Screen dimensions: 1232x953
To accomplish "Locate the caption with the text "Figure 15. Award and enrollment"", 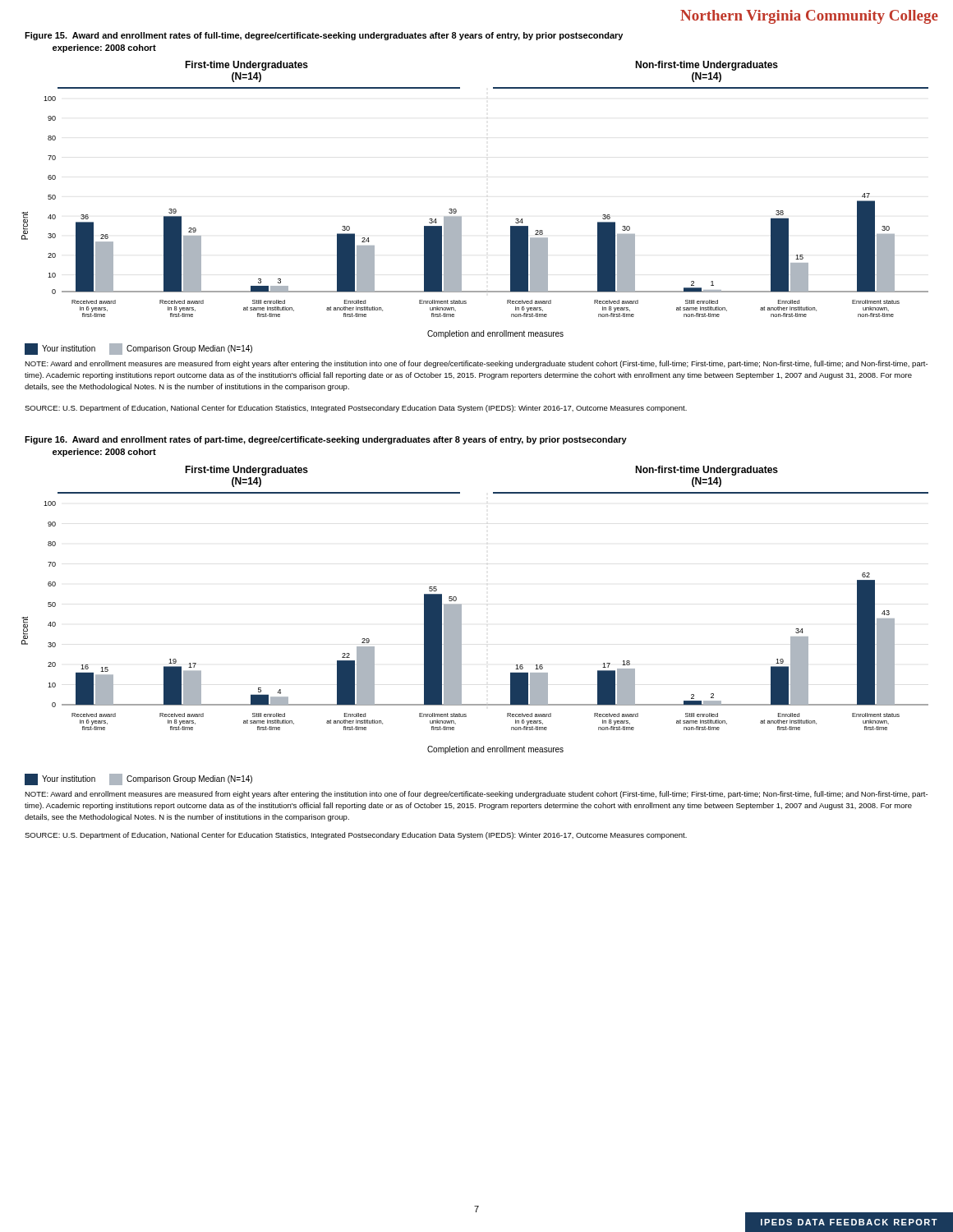I will [324, 42].
